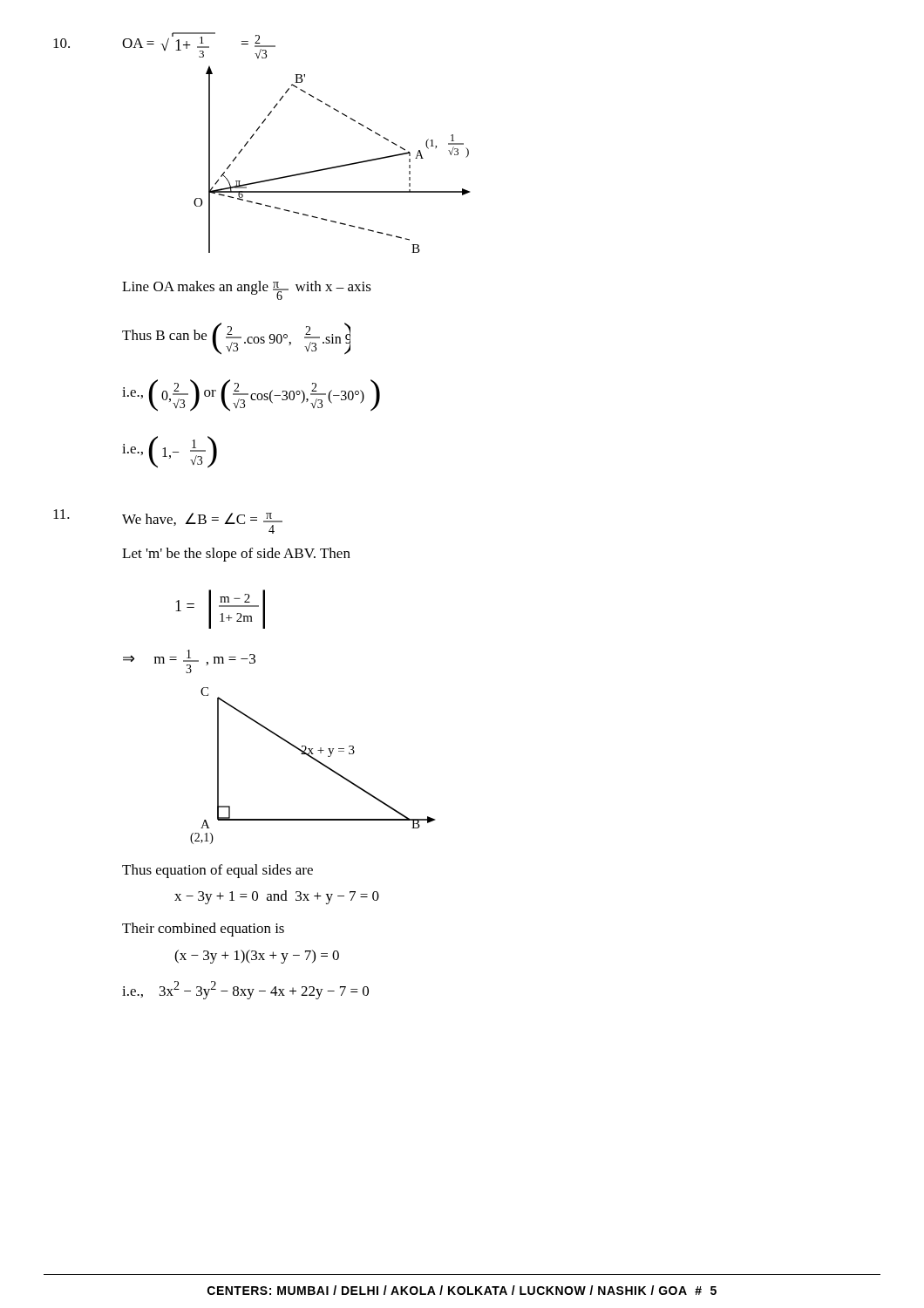Click on the text block that says "Thus equation of equal"
This screenshot has height=1308, width=924.
point(218,870)
